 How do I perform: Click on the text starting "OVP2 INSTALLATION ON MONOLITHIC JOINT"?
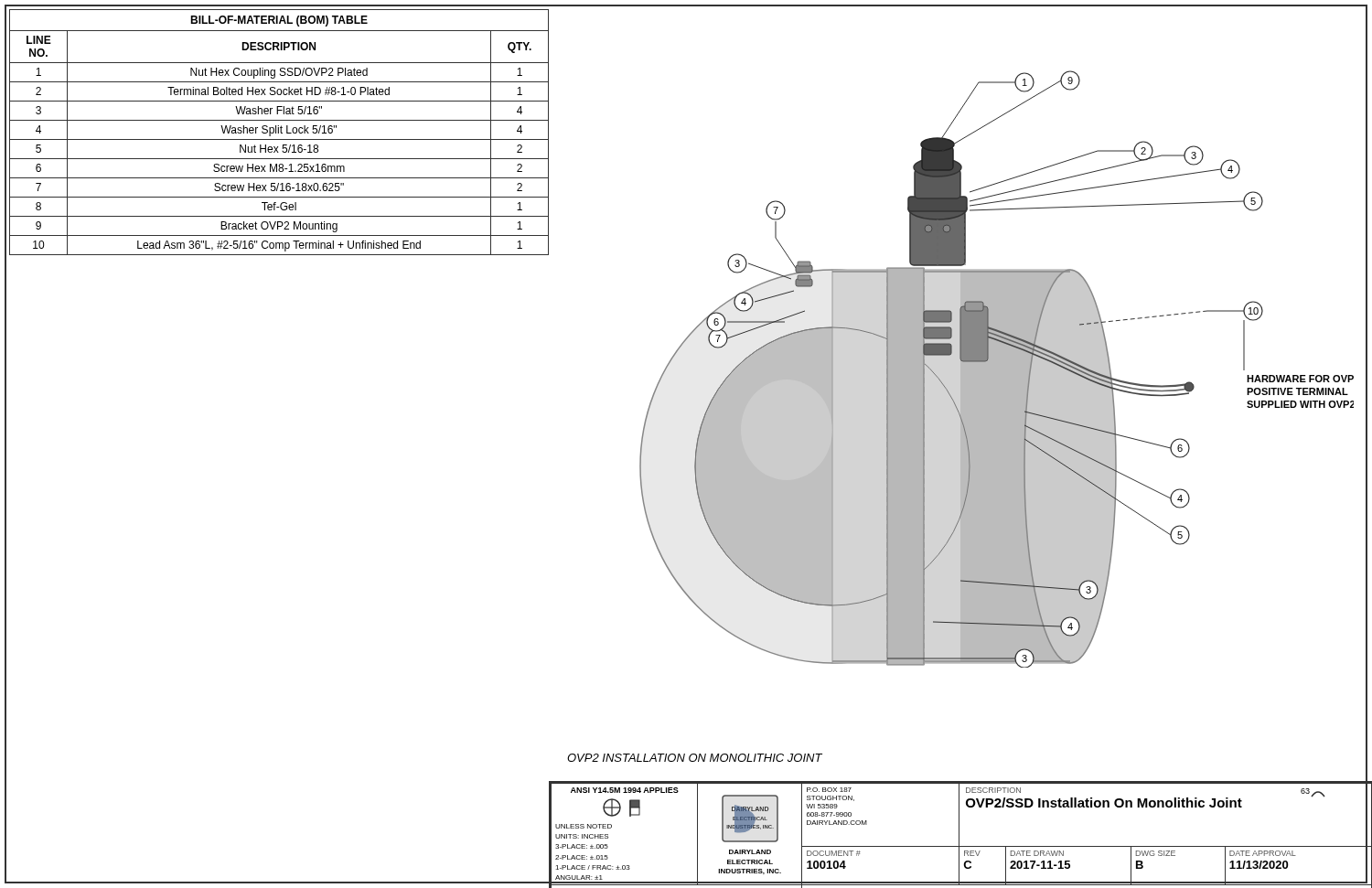694,758
